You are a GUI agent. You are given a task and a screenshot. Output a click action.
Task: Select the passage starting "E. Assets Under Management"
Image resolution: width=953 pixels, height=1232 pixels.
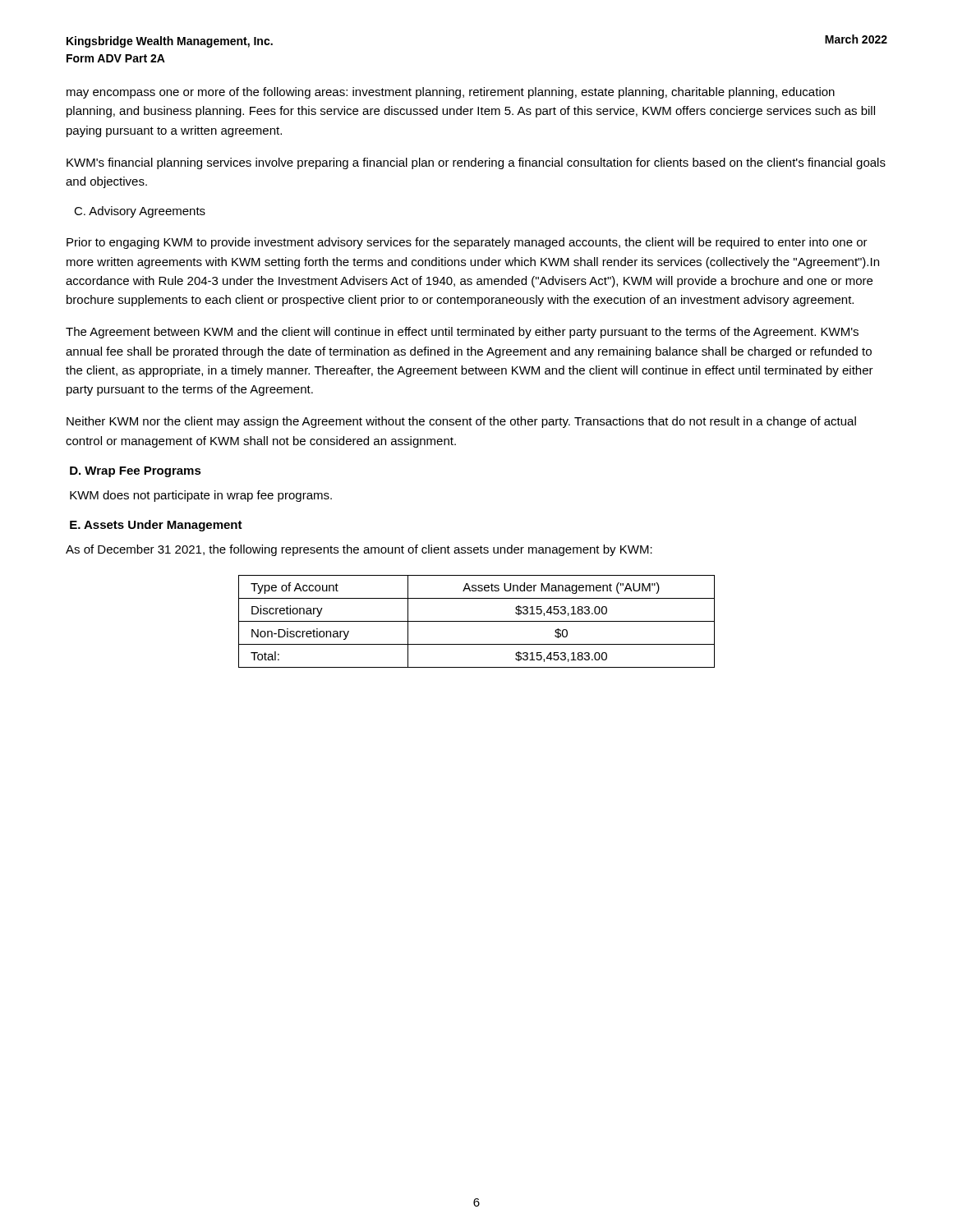(x=154, y=524)
